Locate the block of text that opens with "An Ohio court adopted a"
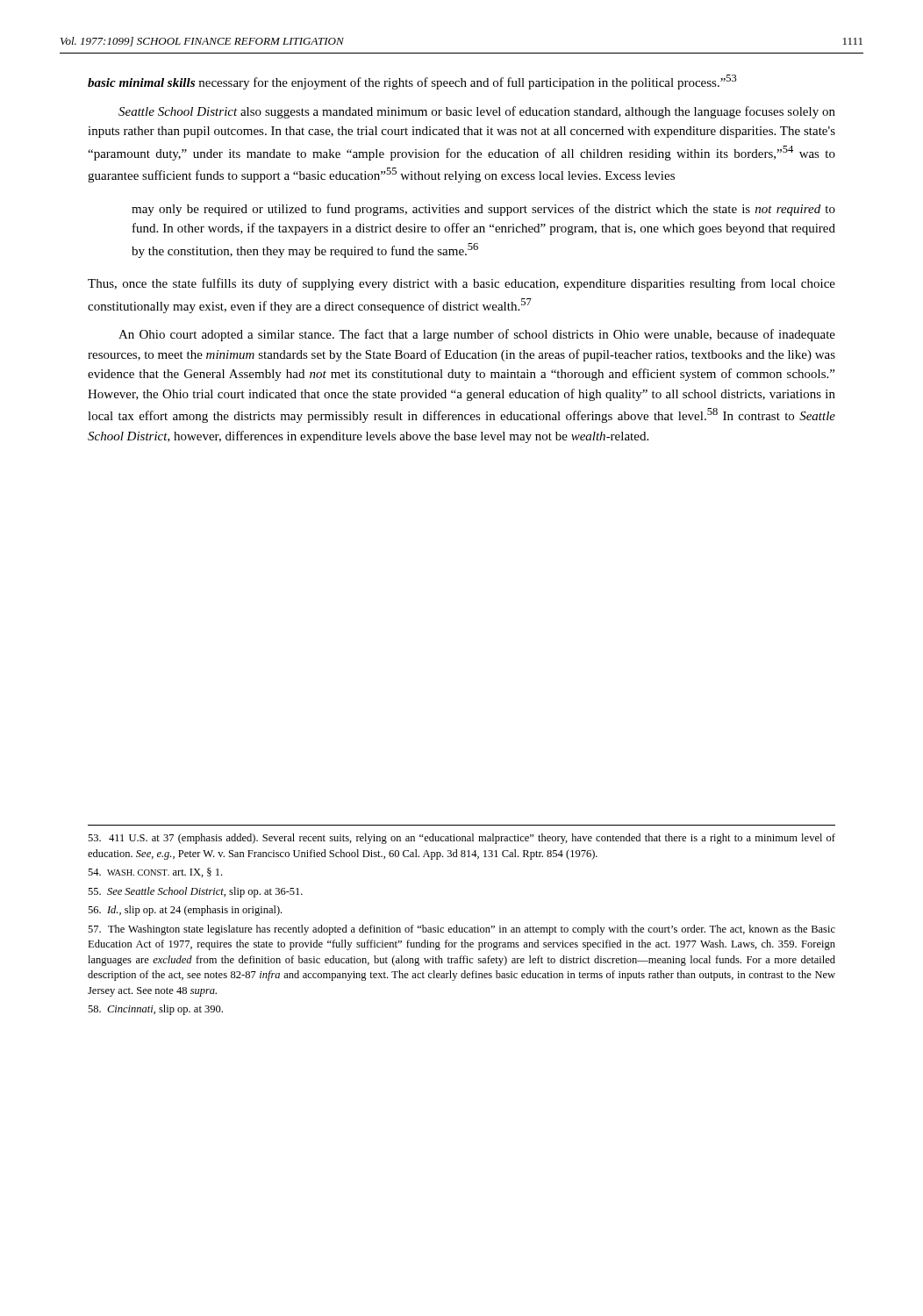923x1316 pixels. point(462,385)
